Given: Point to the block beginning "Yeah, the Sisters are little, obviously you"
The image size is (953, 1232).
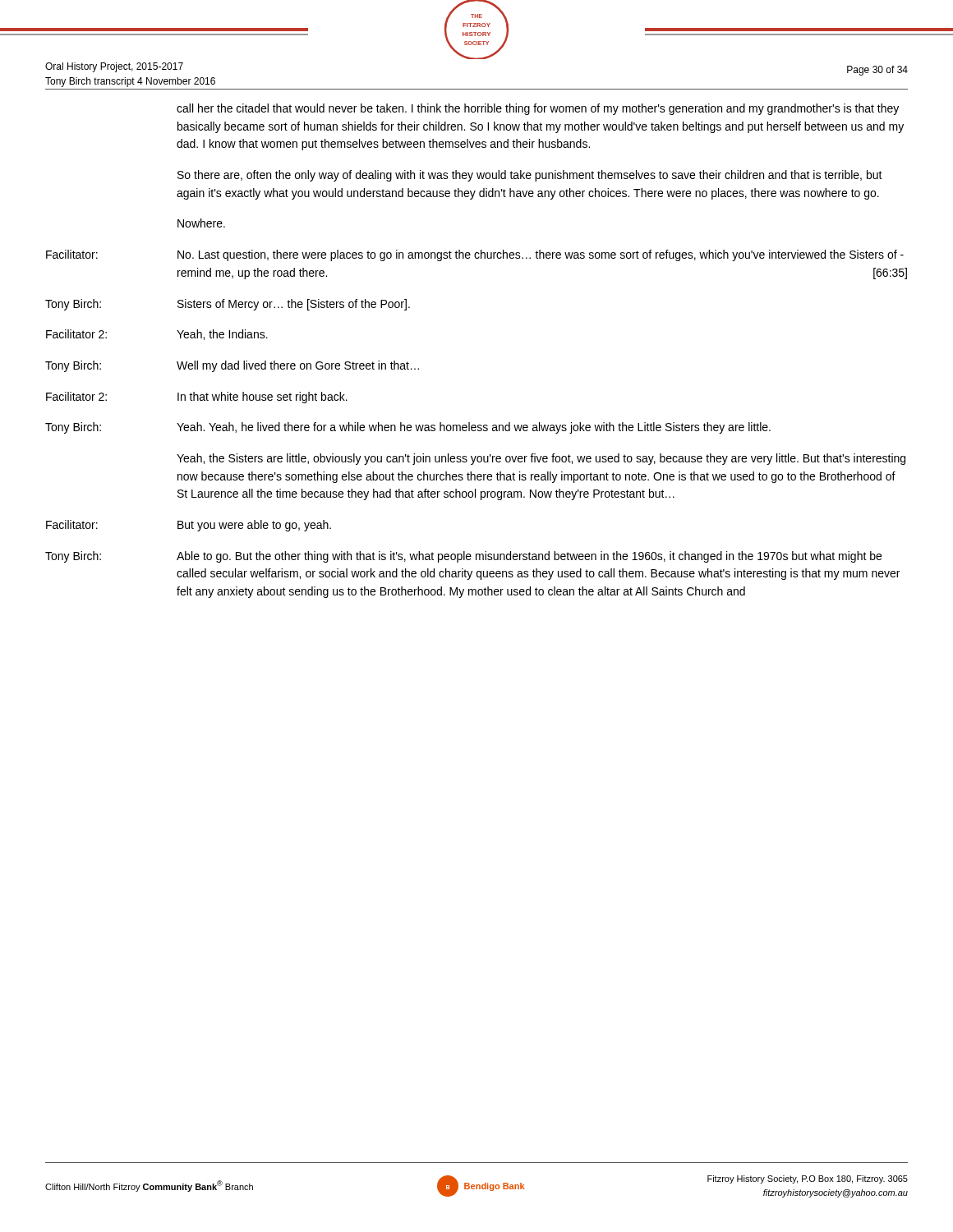Looking at the screenshot, I should coord(476,477).
